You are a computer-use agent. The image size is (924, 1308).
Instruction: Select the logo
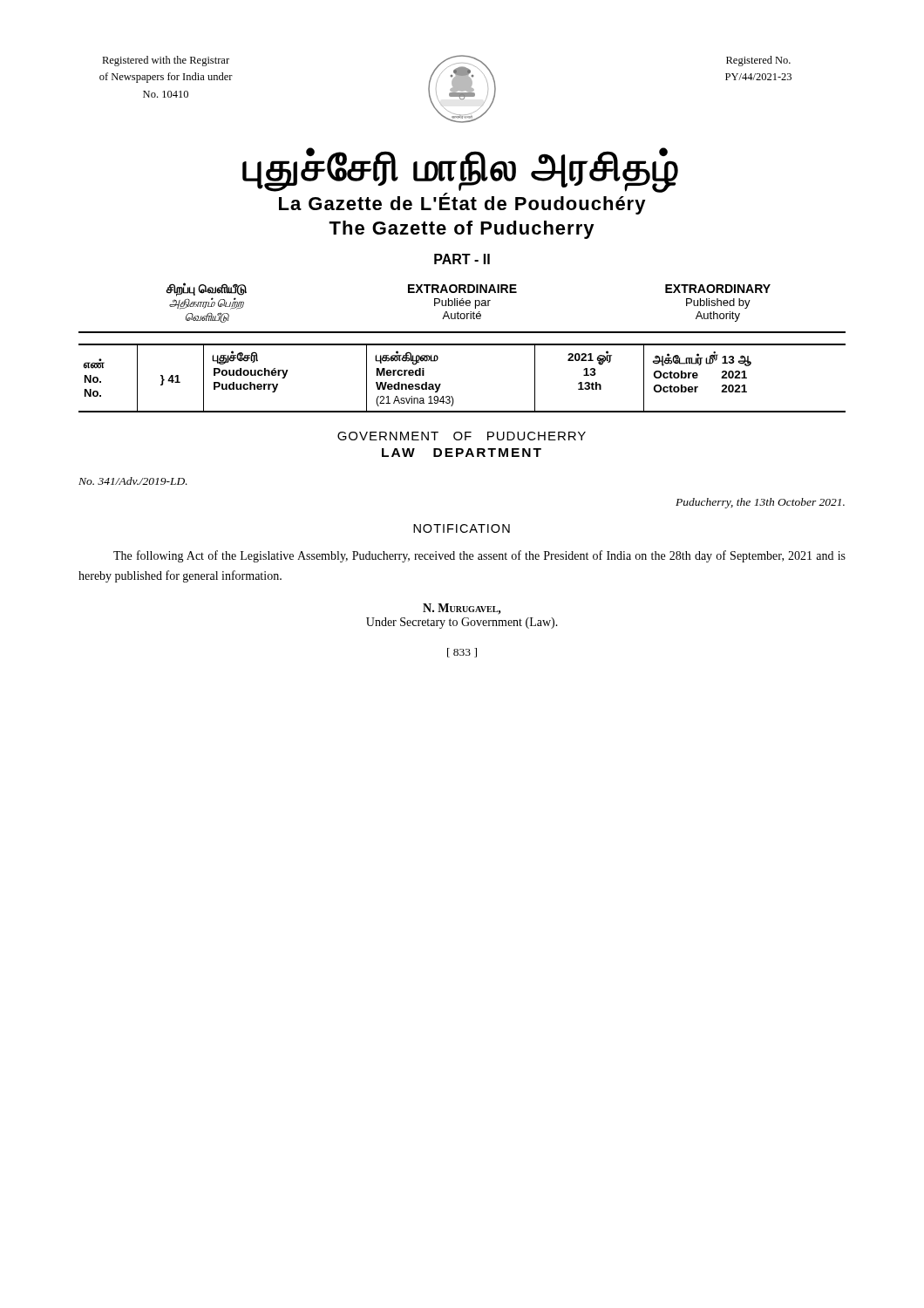(462, 93)
